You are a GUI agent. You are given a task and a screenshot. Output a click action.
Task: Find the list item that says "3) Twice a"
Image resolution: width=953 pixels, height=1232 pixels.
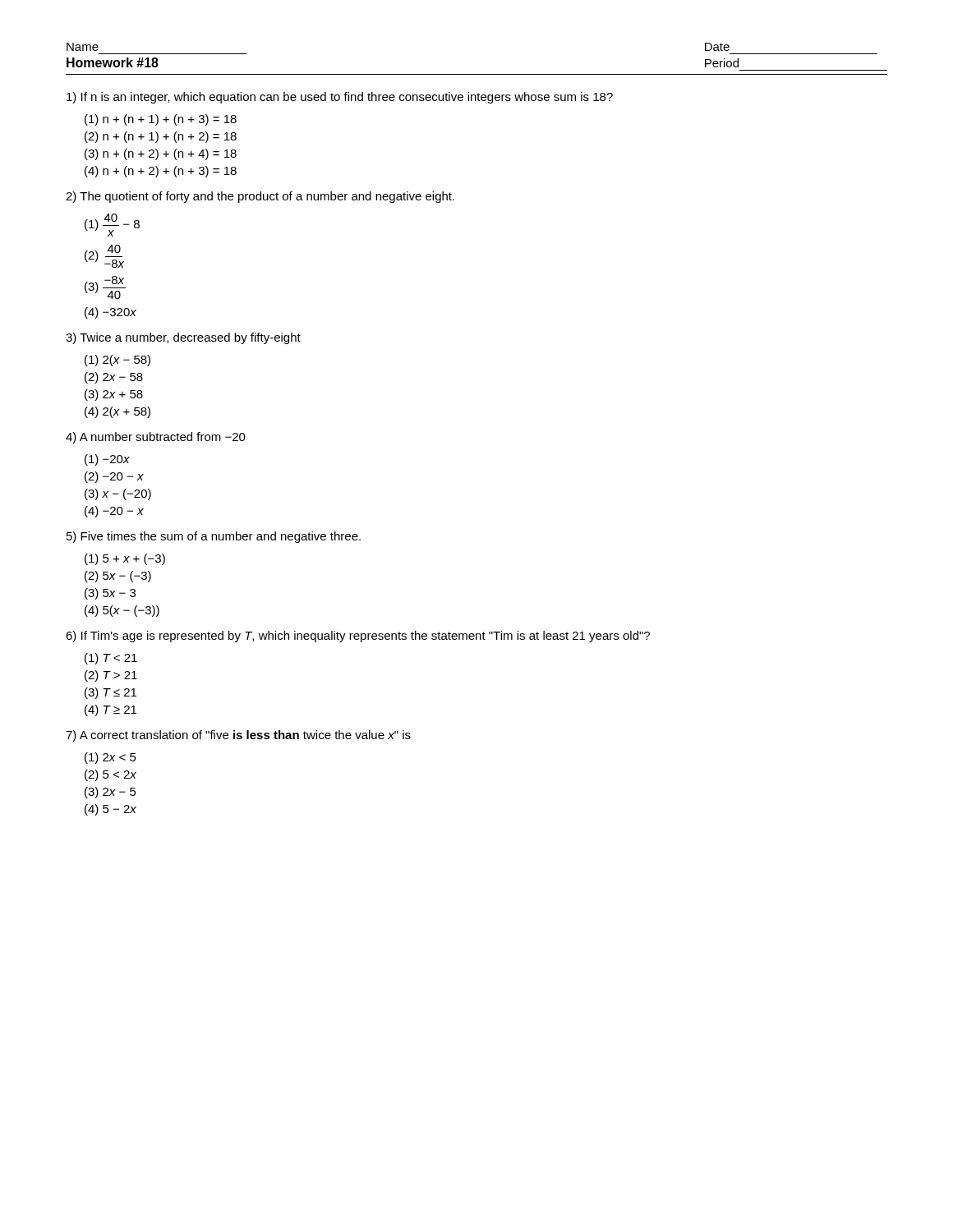pyautogui.click(x=183, y=337)
